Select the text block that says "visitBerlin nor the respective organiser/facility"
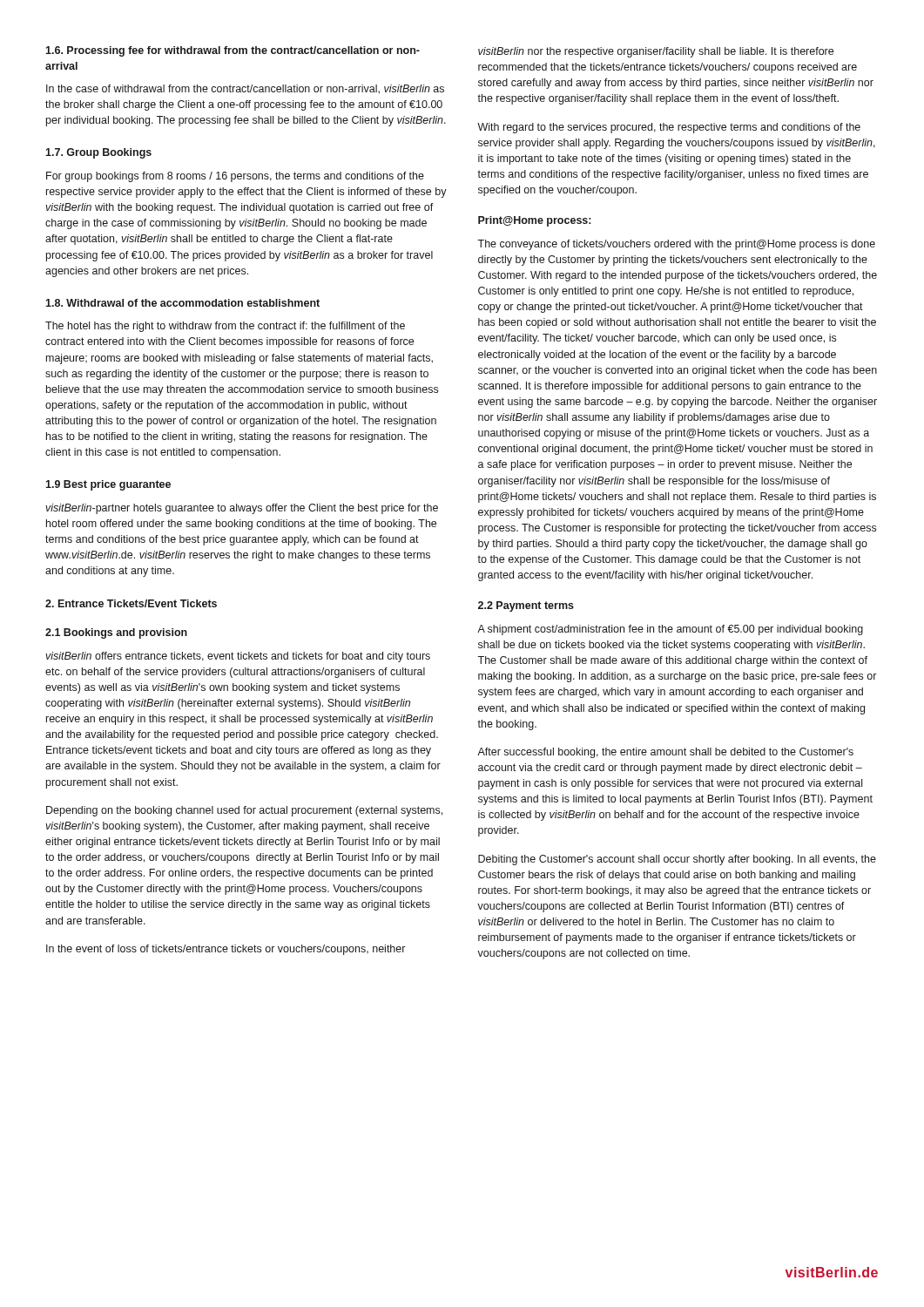 (676, 75)
